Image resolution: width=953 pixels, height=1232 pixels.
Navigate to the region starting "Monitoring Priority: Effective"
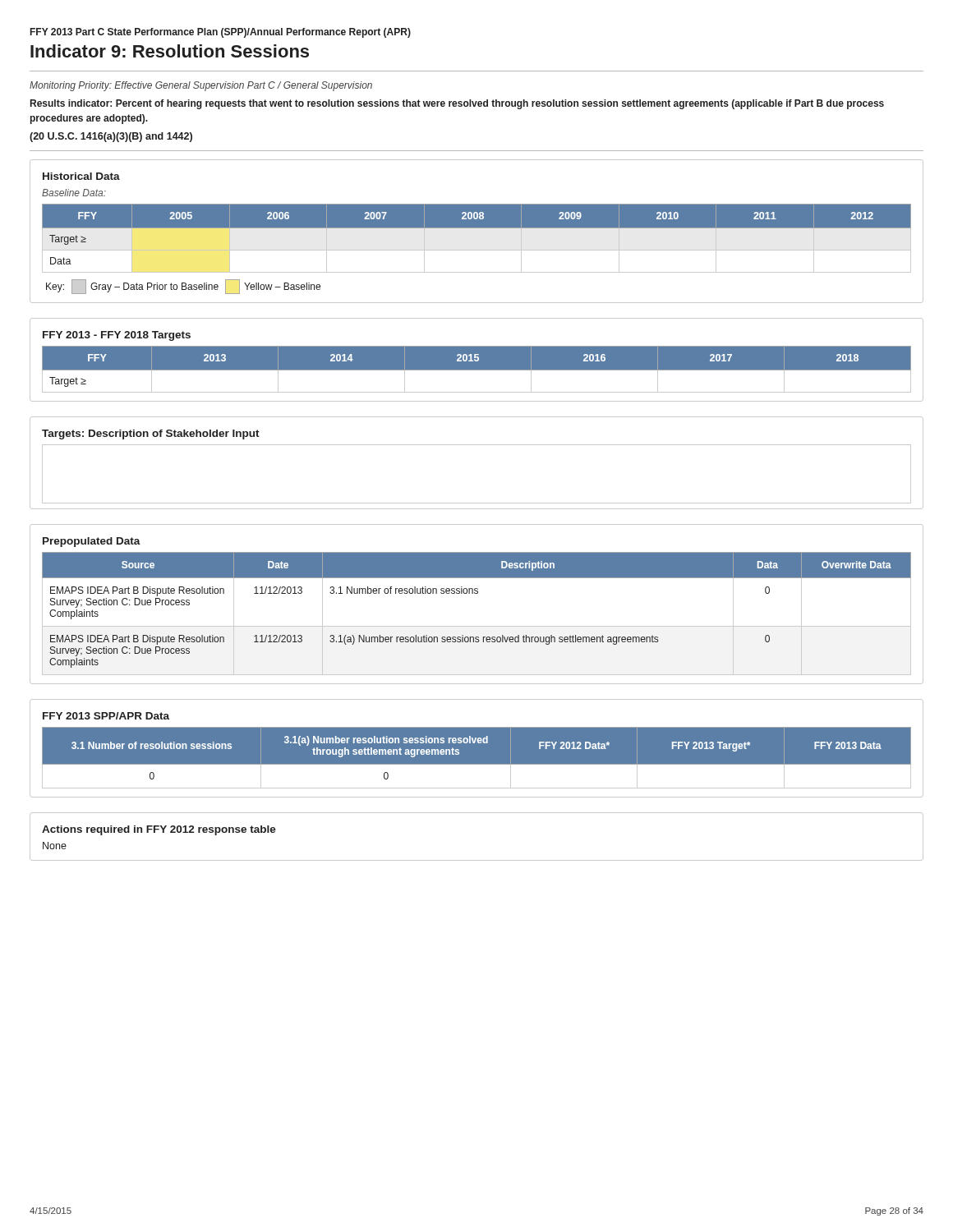201,85
